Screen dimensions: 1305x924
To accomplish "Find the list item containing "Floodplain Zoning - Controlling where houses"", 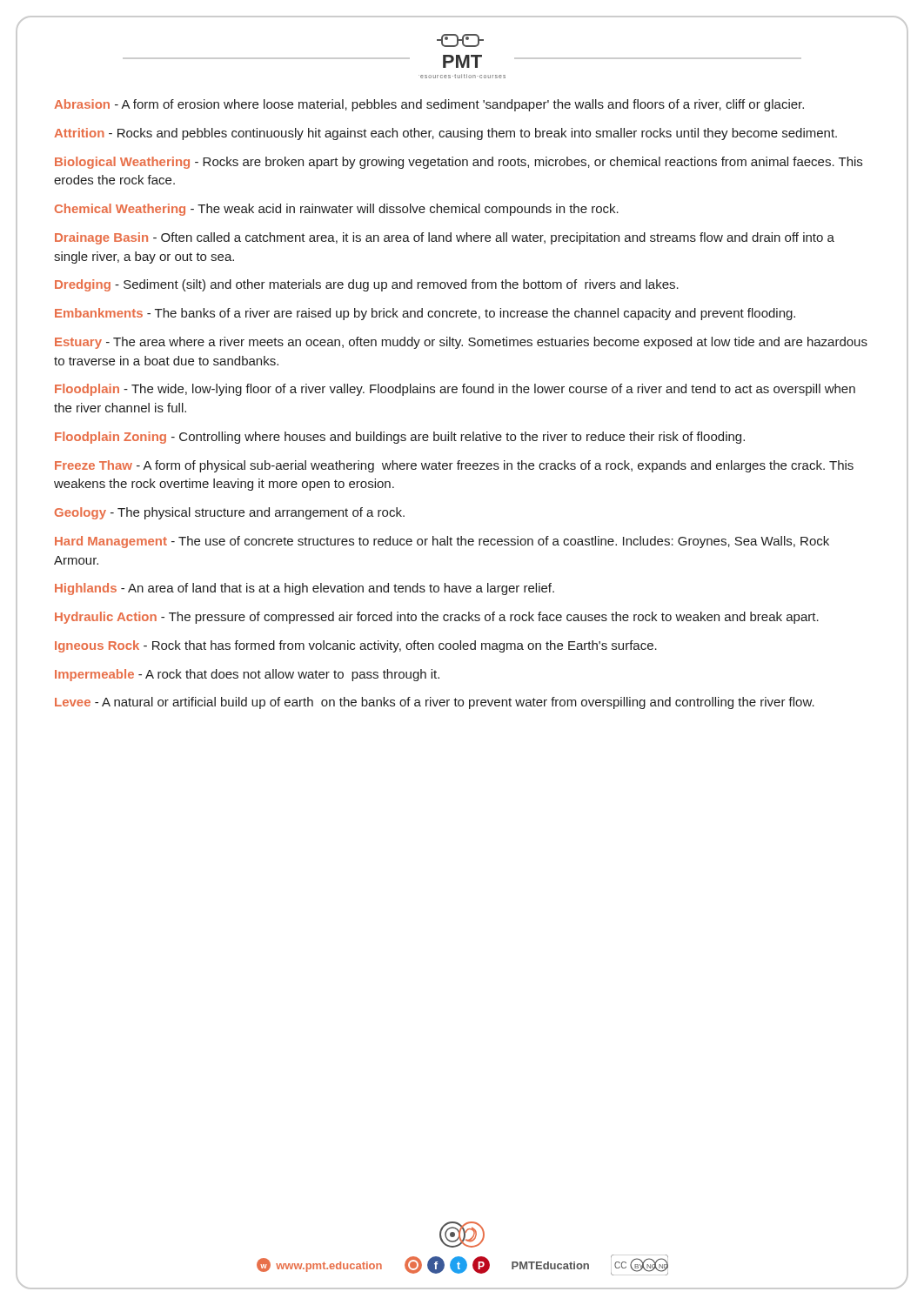I will pos(400,436).
